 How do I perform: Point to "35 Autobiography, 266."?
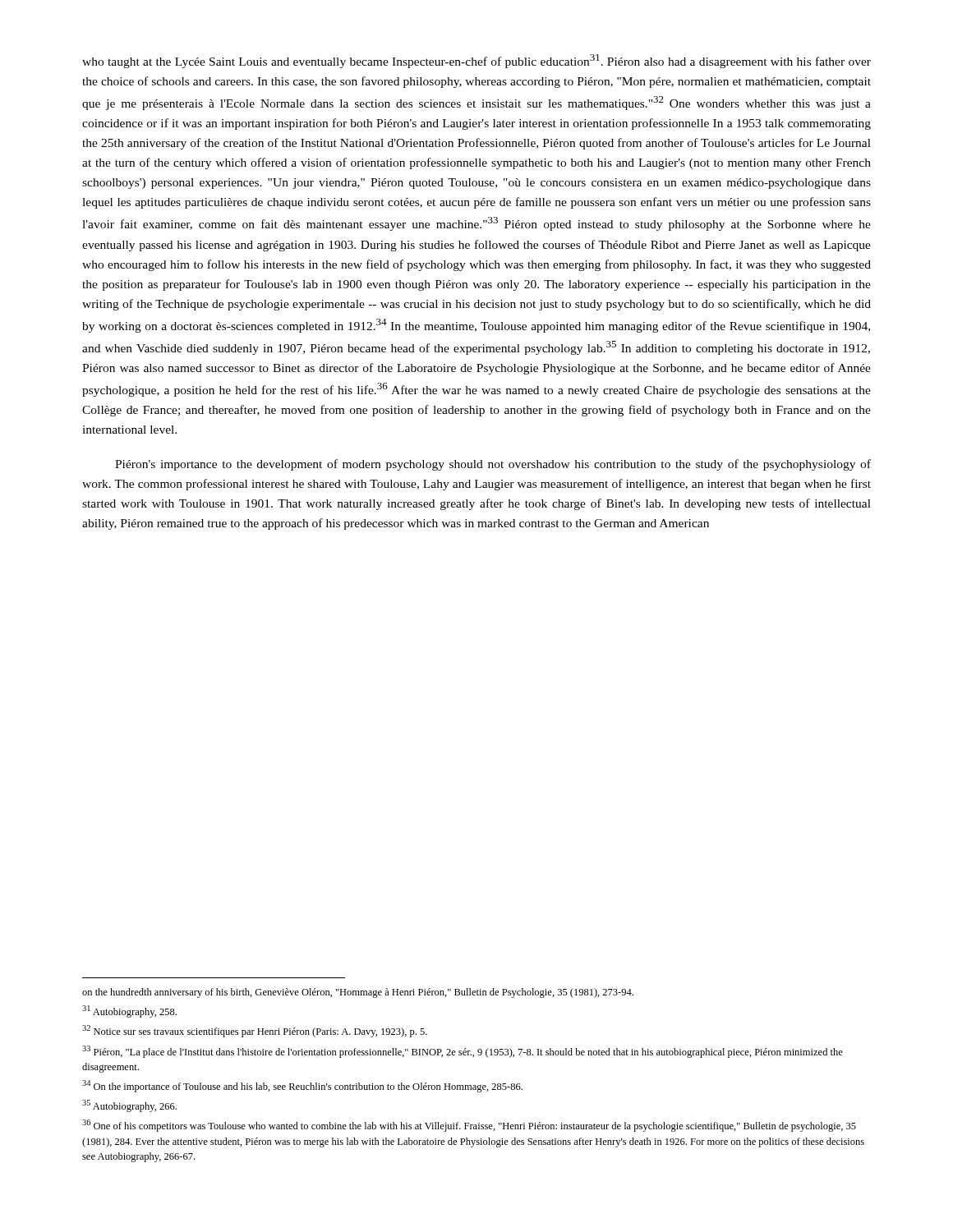click(x=130, y=1105)
